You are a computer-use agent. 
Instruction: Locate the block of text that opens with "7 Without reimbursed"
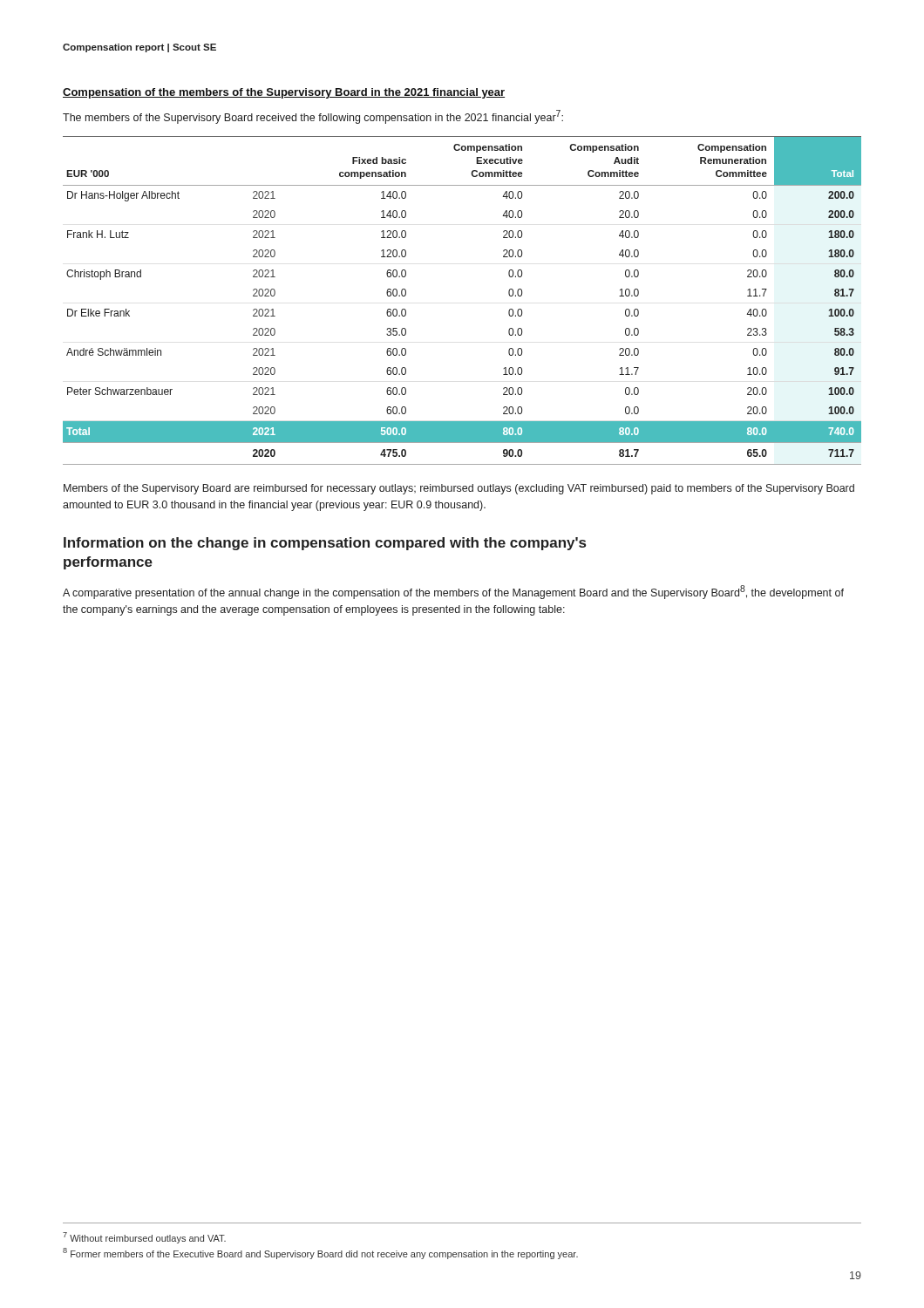tap(144, 1237)
